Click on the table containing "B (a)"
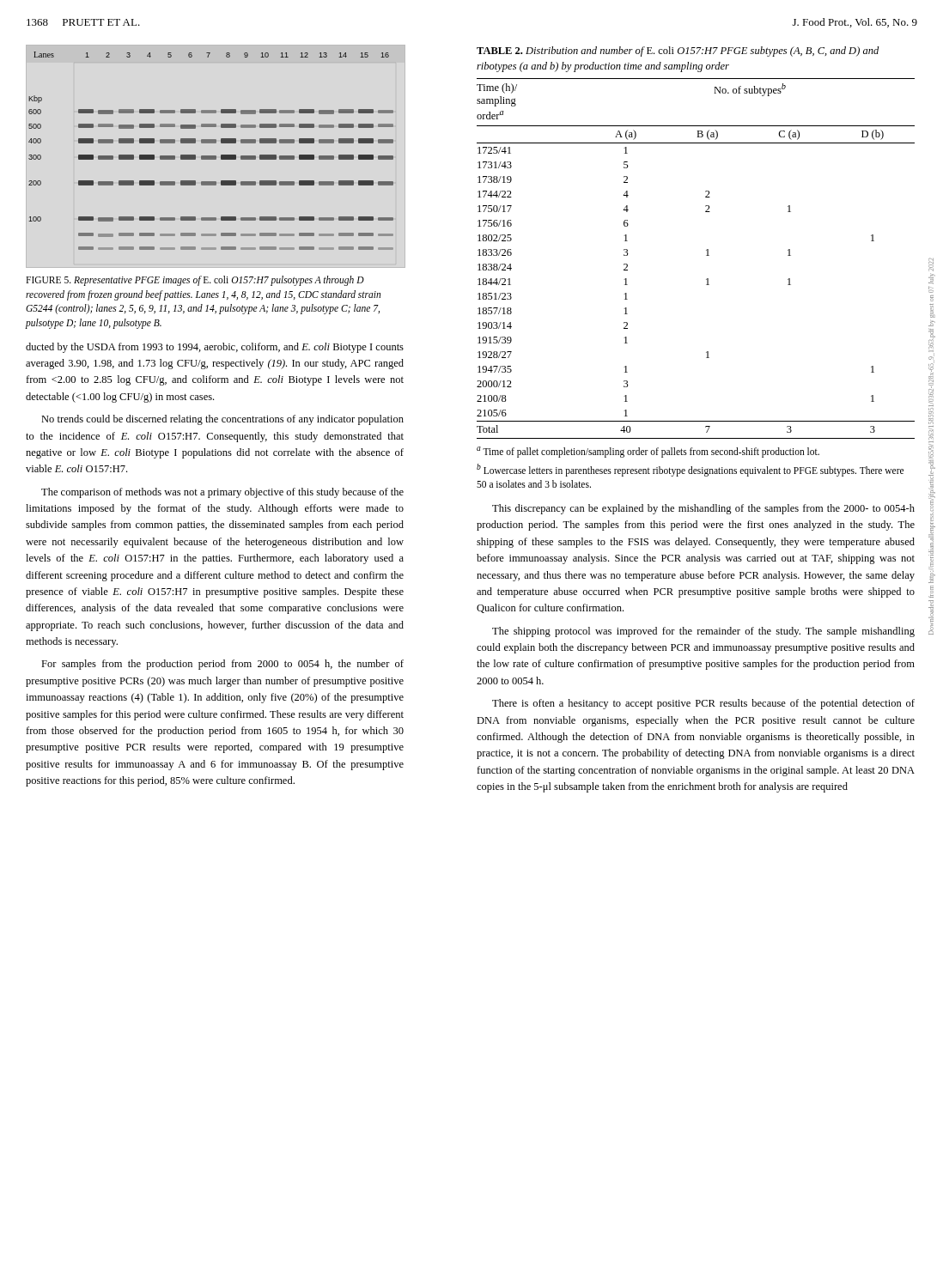The width and height of the screenshot is (943, 1288). (696, 259)
